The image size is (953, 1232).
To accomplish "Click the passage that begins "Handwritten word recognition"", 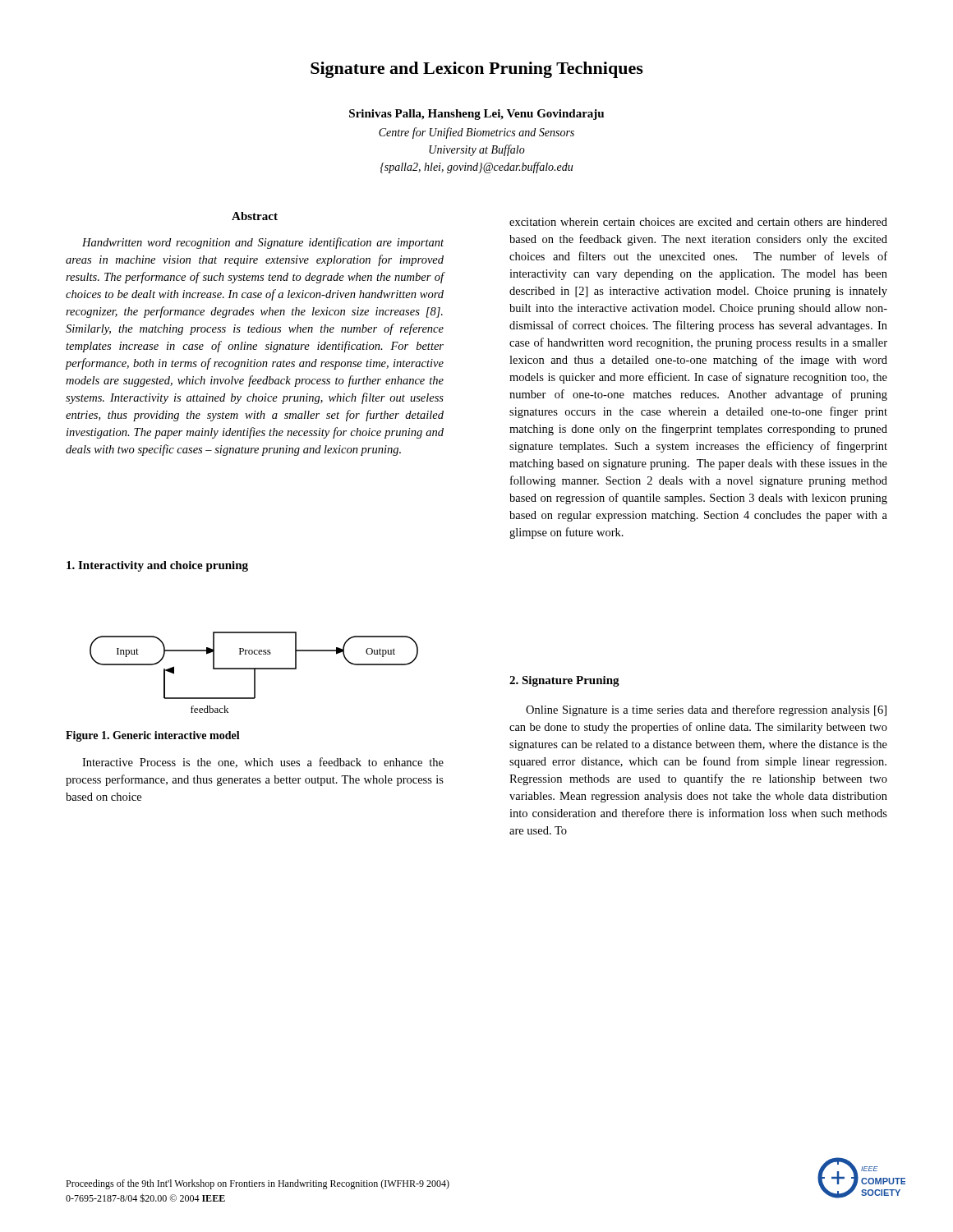I will pos(255,346).
